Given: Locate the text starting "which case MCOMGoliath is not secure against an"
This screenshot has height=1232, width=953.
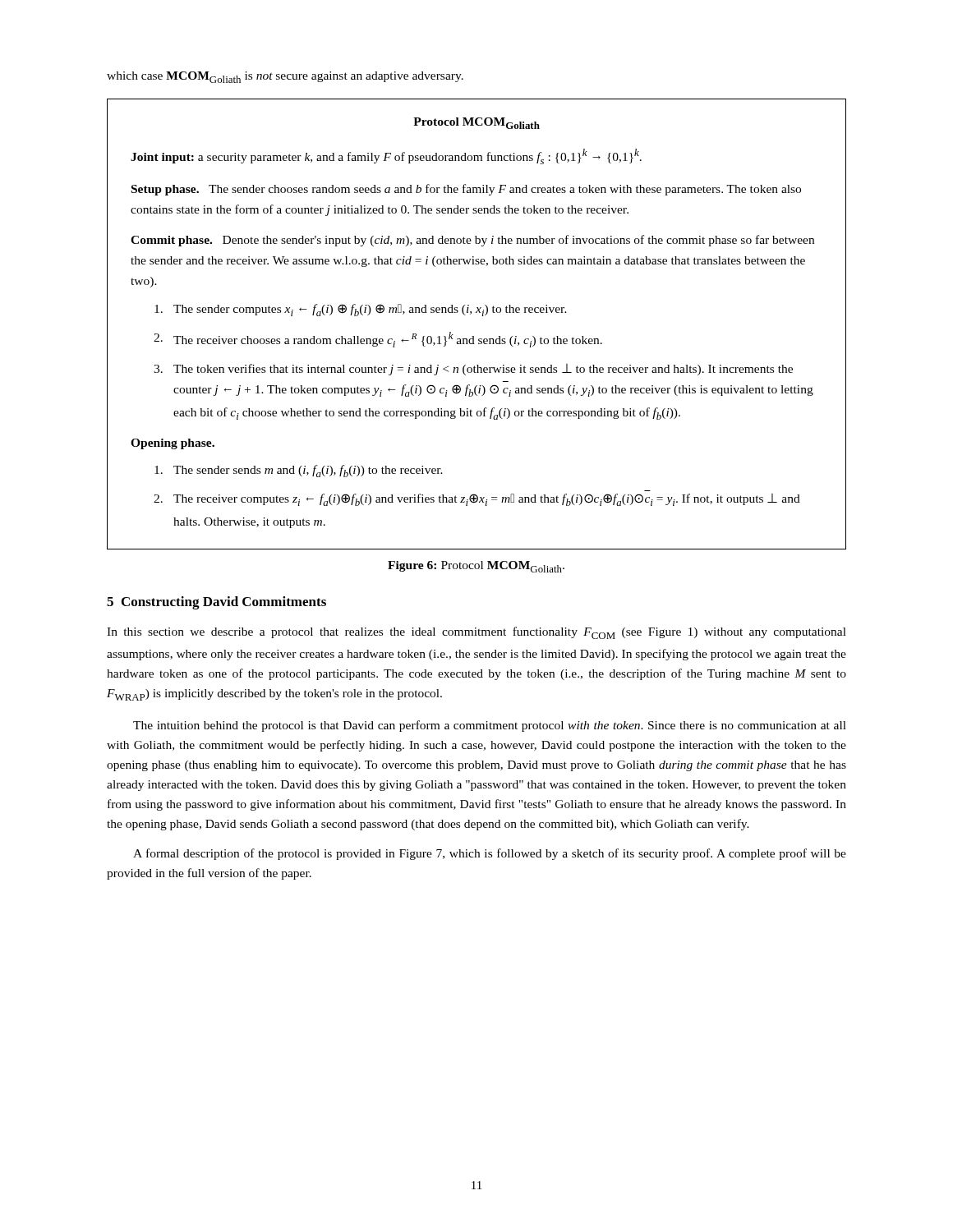Looking at the screenshot, I should coord(285,77).
